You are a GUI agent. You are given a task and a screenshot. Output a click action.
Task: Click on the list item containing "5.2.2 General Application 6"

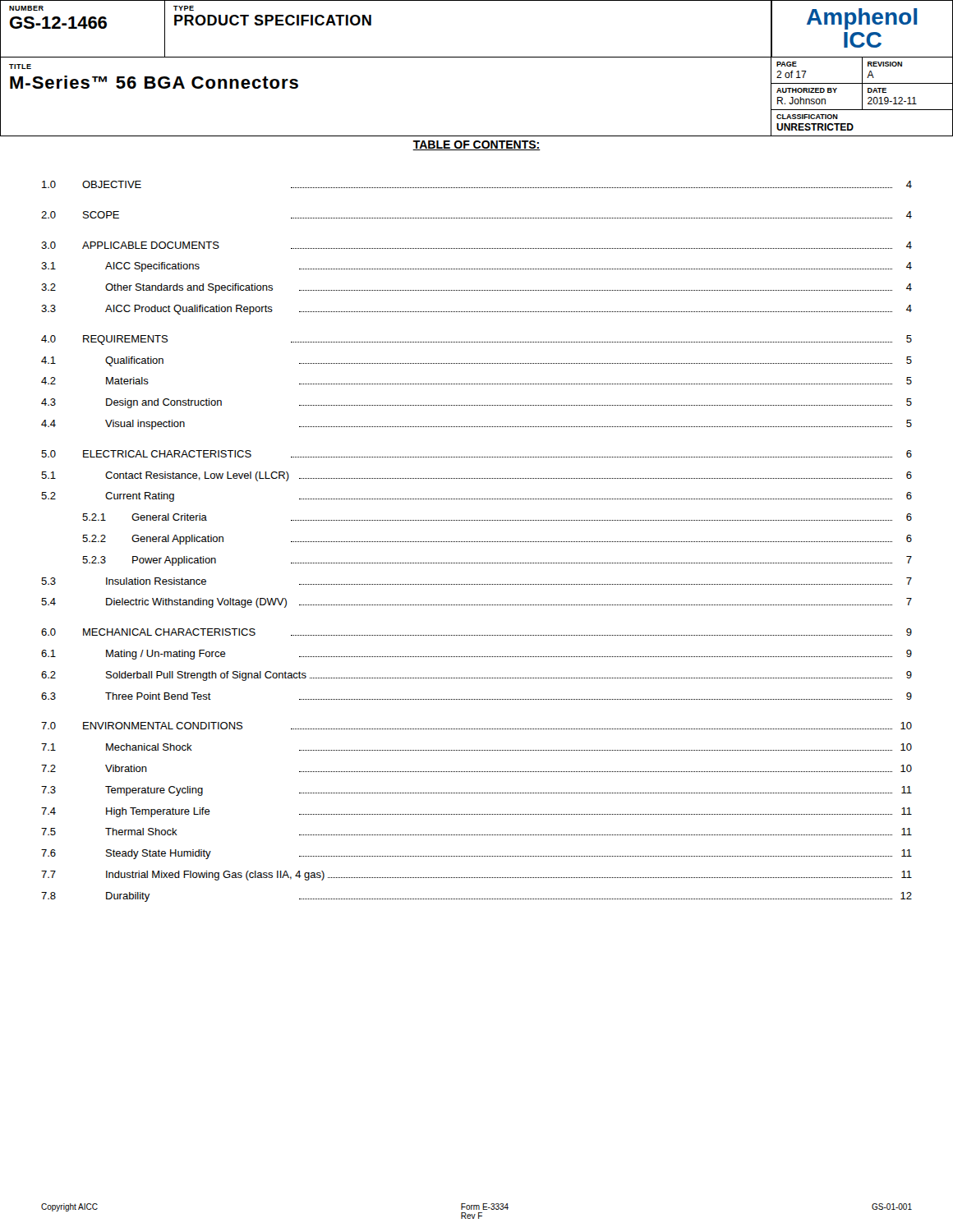click(x=497, y=539)
